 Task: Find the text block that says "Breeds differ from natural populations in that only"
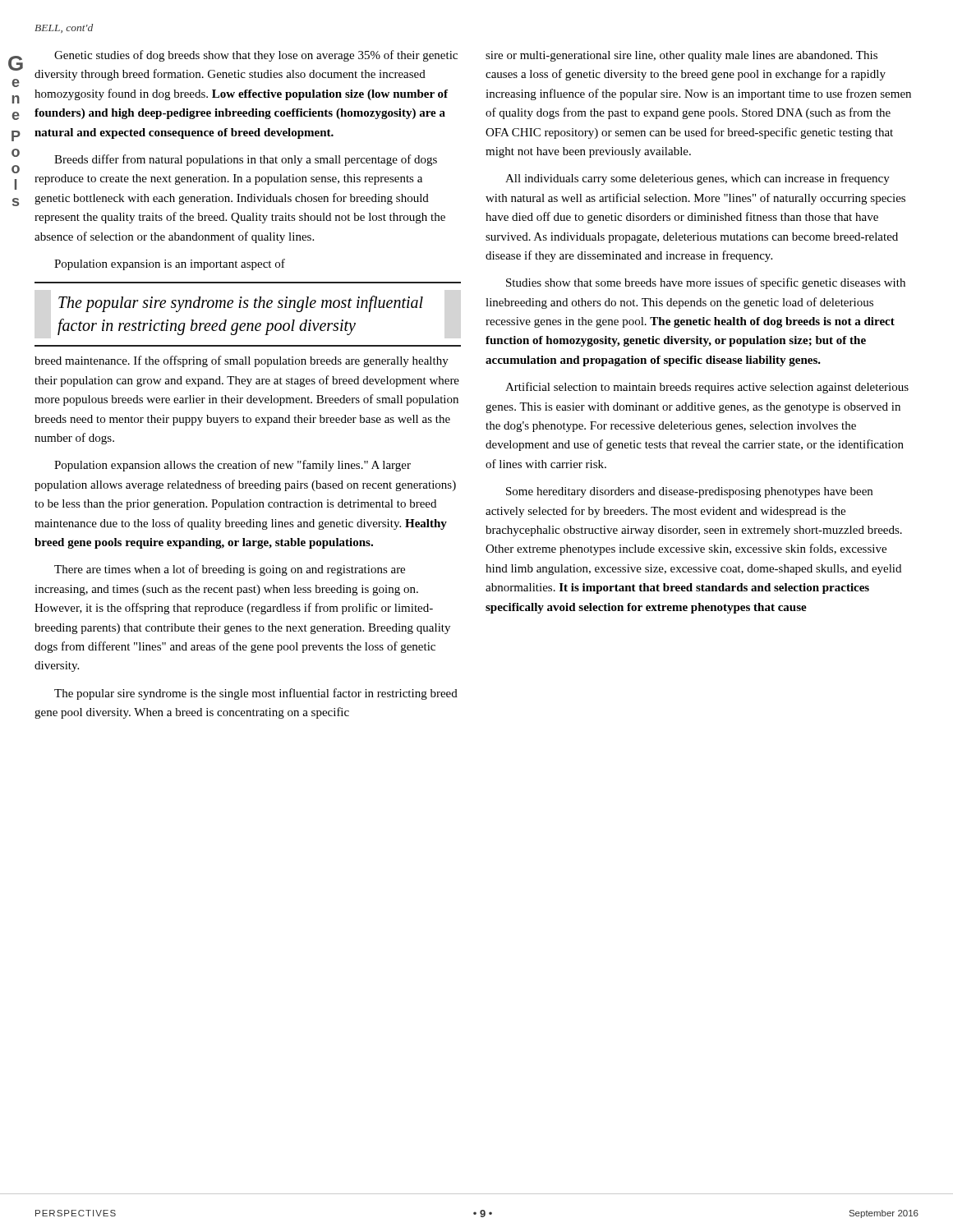[x=248, y=198]
